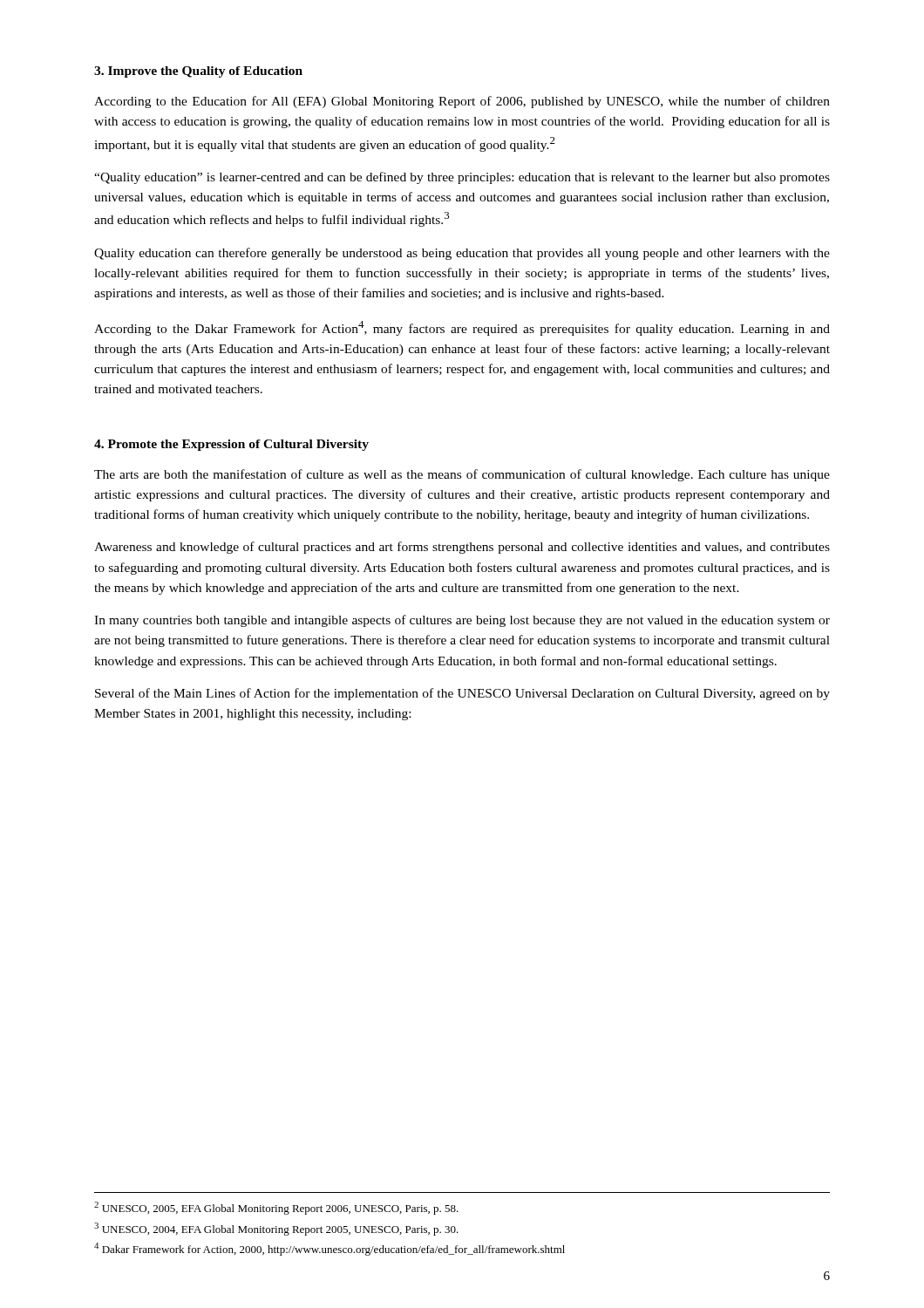Select the block starting "4. Promote the"
The image size is (924, 1308).
coord(231,443)
